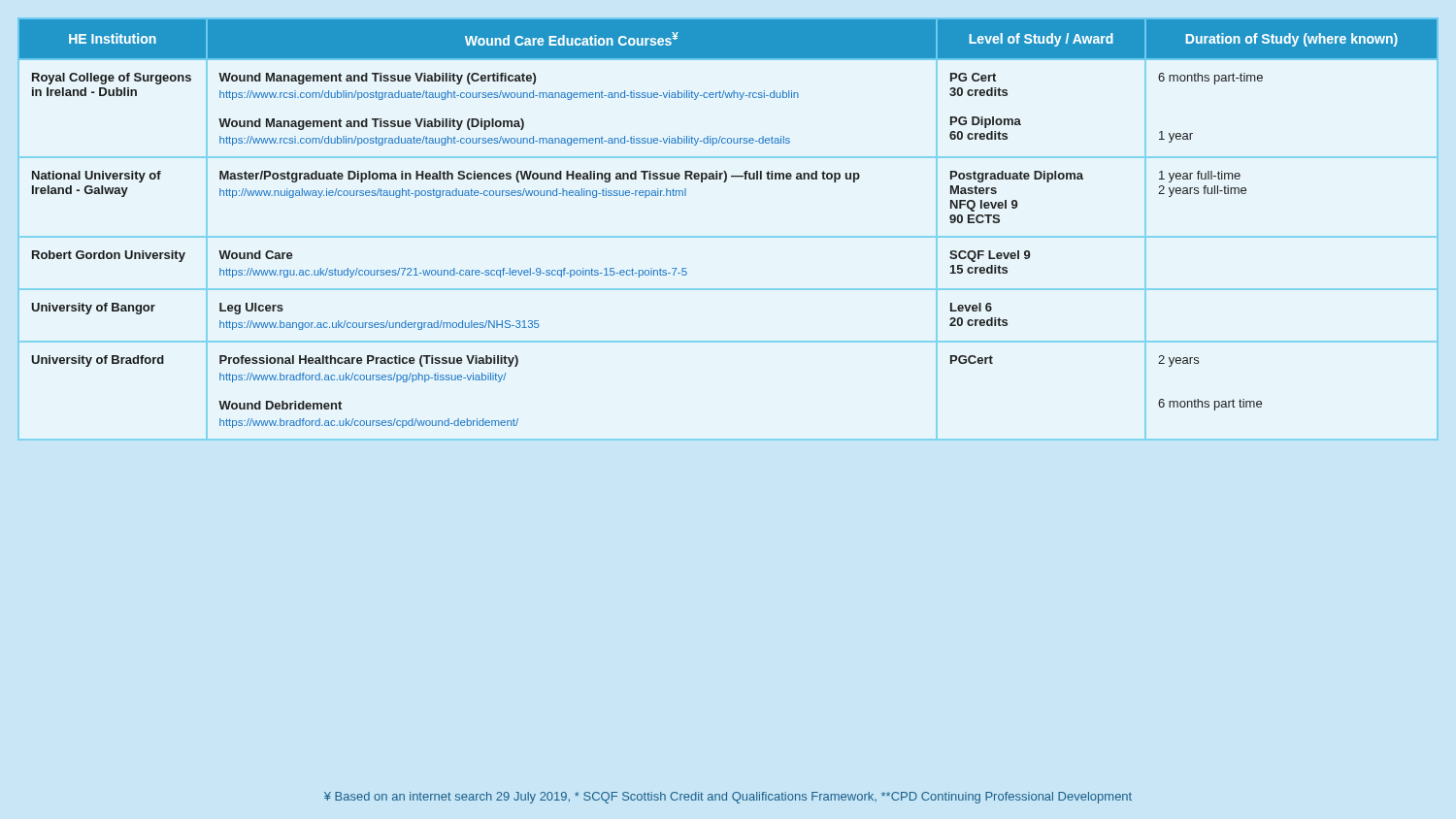Find the table that mentions "Wound Care Education"
The height and width of the screenshot is (819, 1456).
click(x=728, y=229)
